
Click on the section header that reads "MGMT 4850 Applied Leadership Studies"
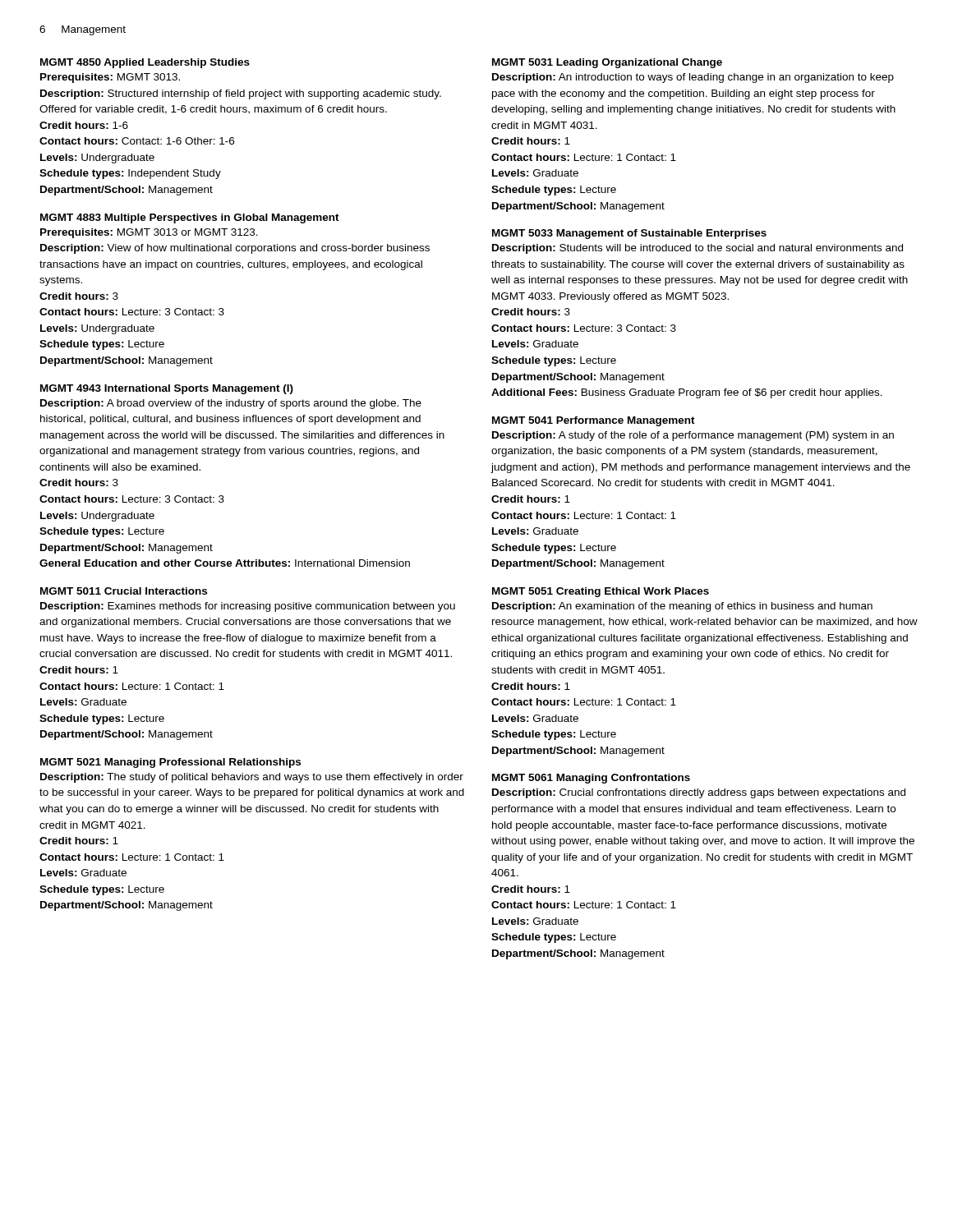click(145, 62)
